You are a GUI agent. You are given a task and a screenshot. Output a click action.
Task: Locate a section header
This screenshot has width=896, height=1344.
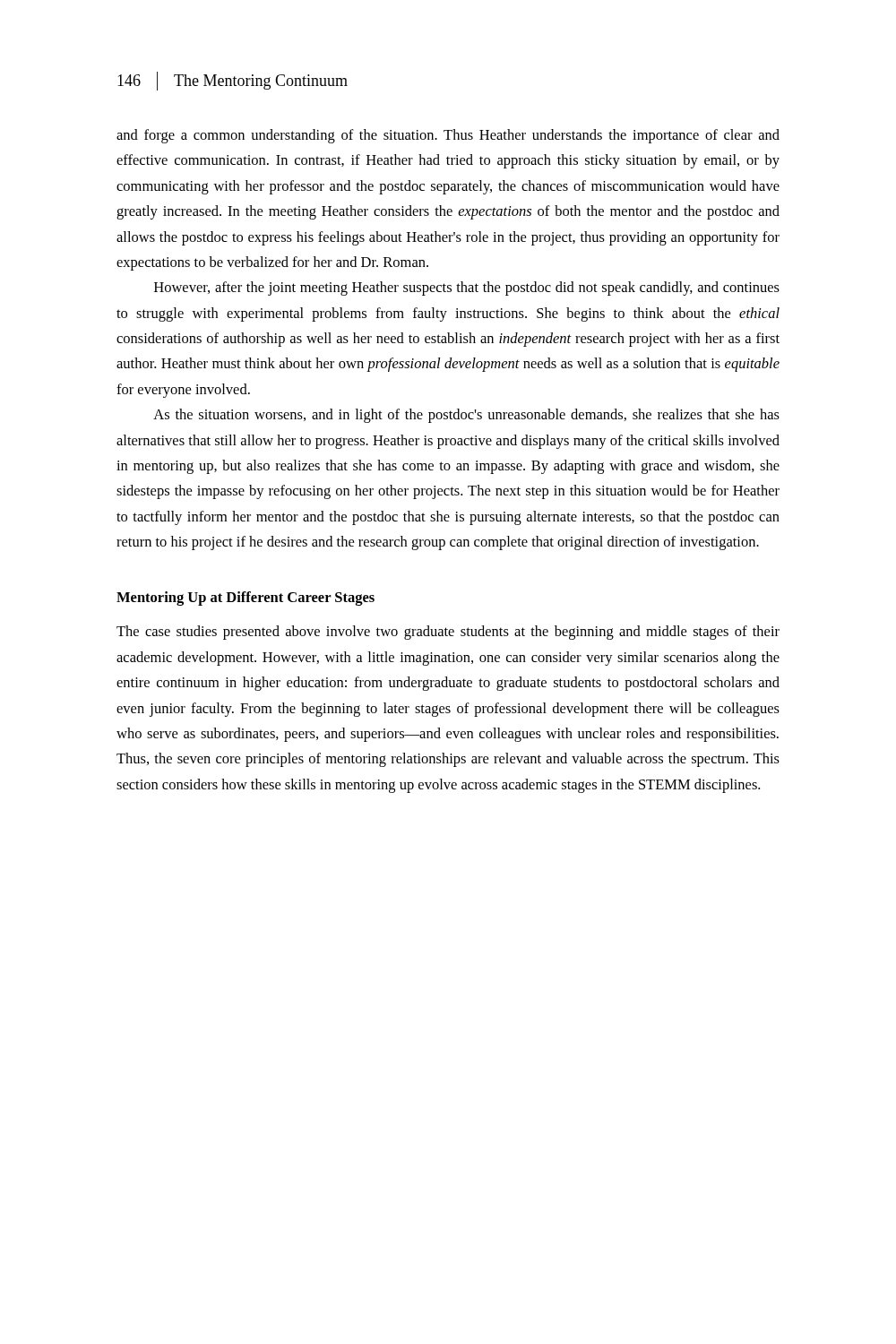tap(246, 597)
